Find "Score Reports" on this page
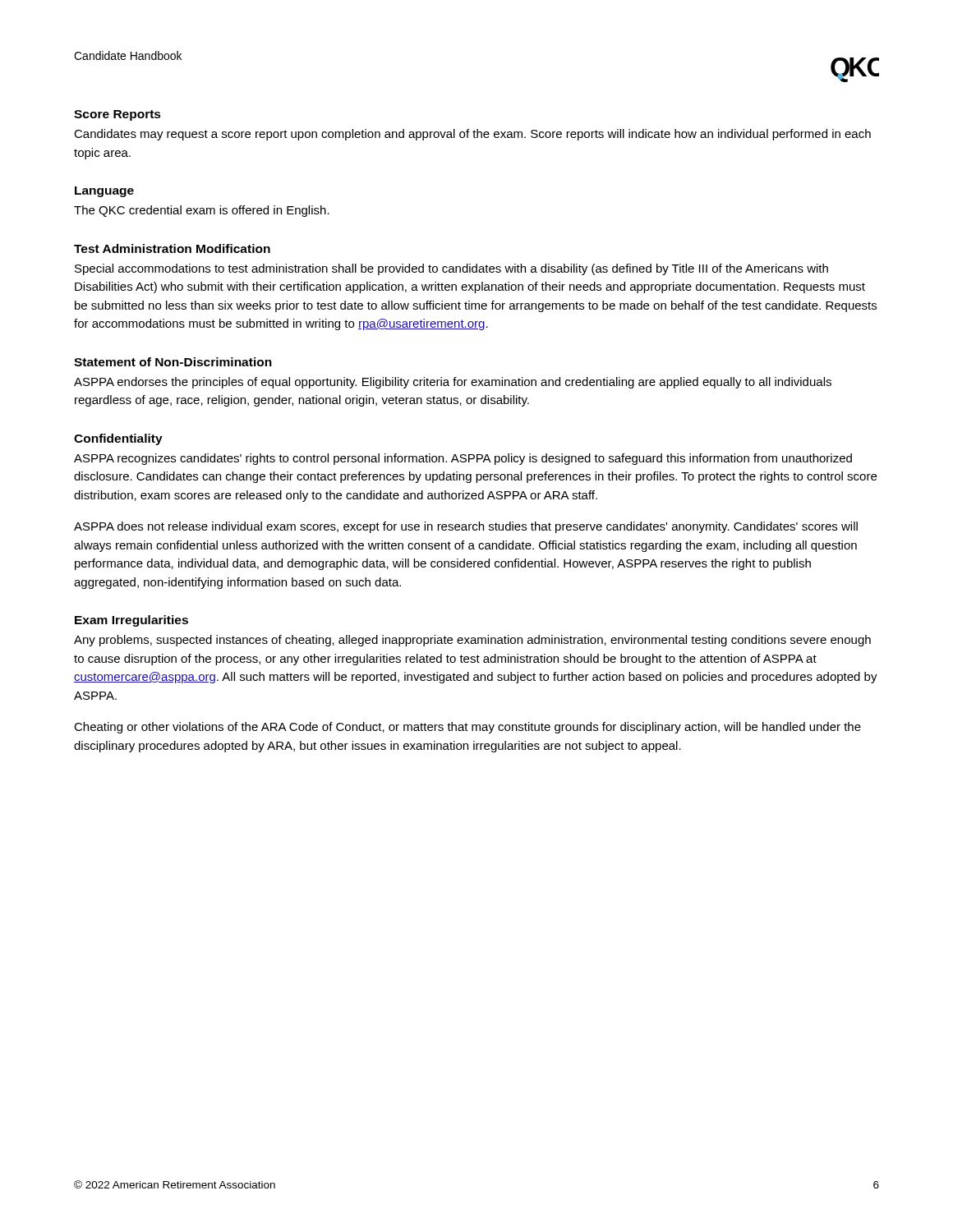This screenshot has width=953, height=1232. [117, 114]
